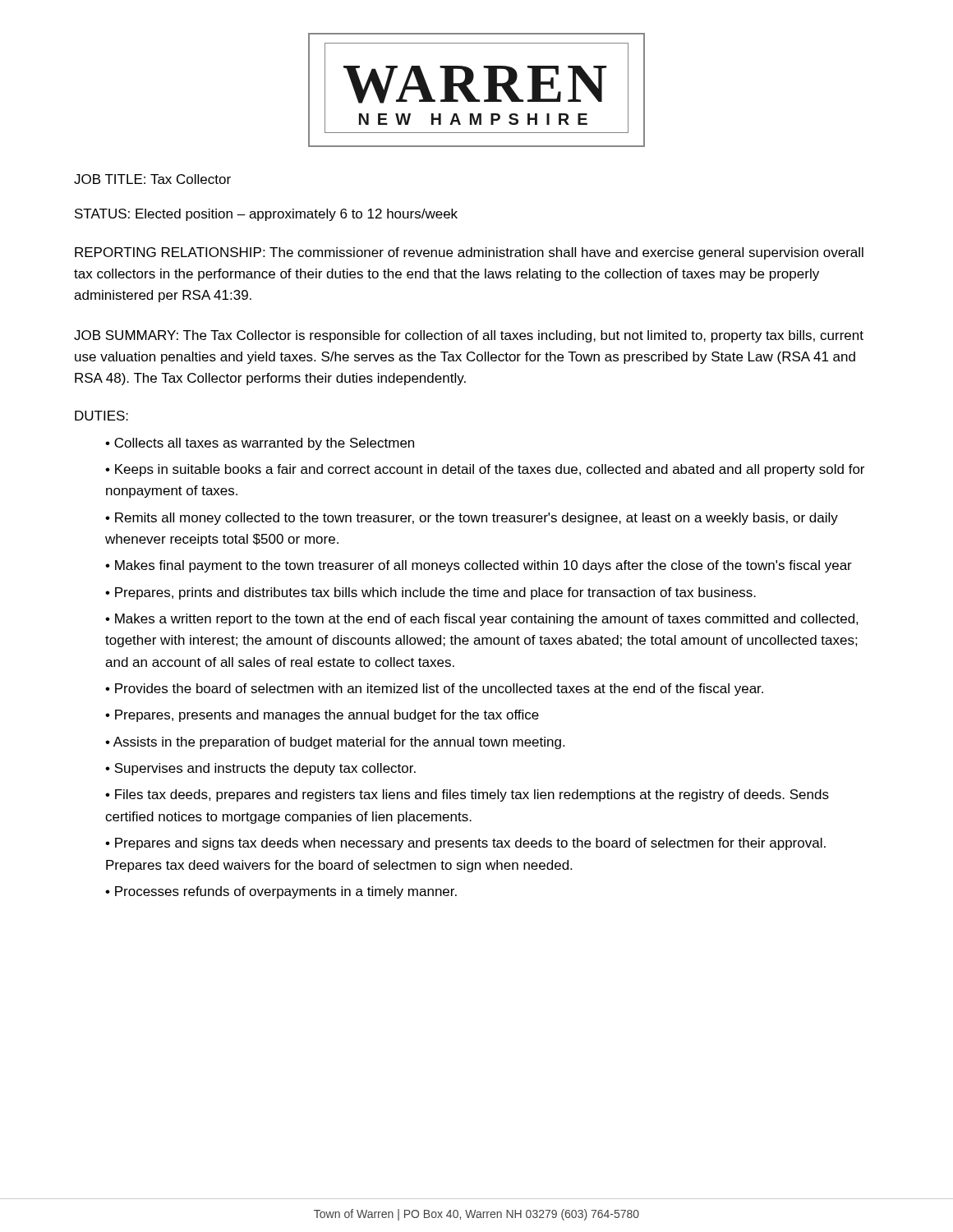953x1232 pixels.
Task: Locate the list item that says "• Makes final payment to the"
Action: 478,566
